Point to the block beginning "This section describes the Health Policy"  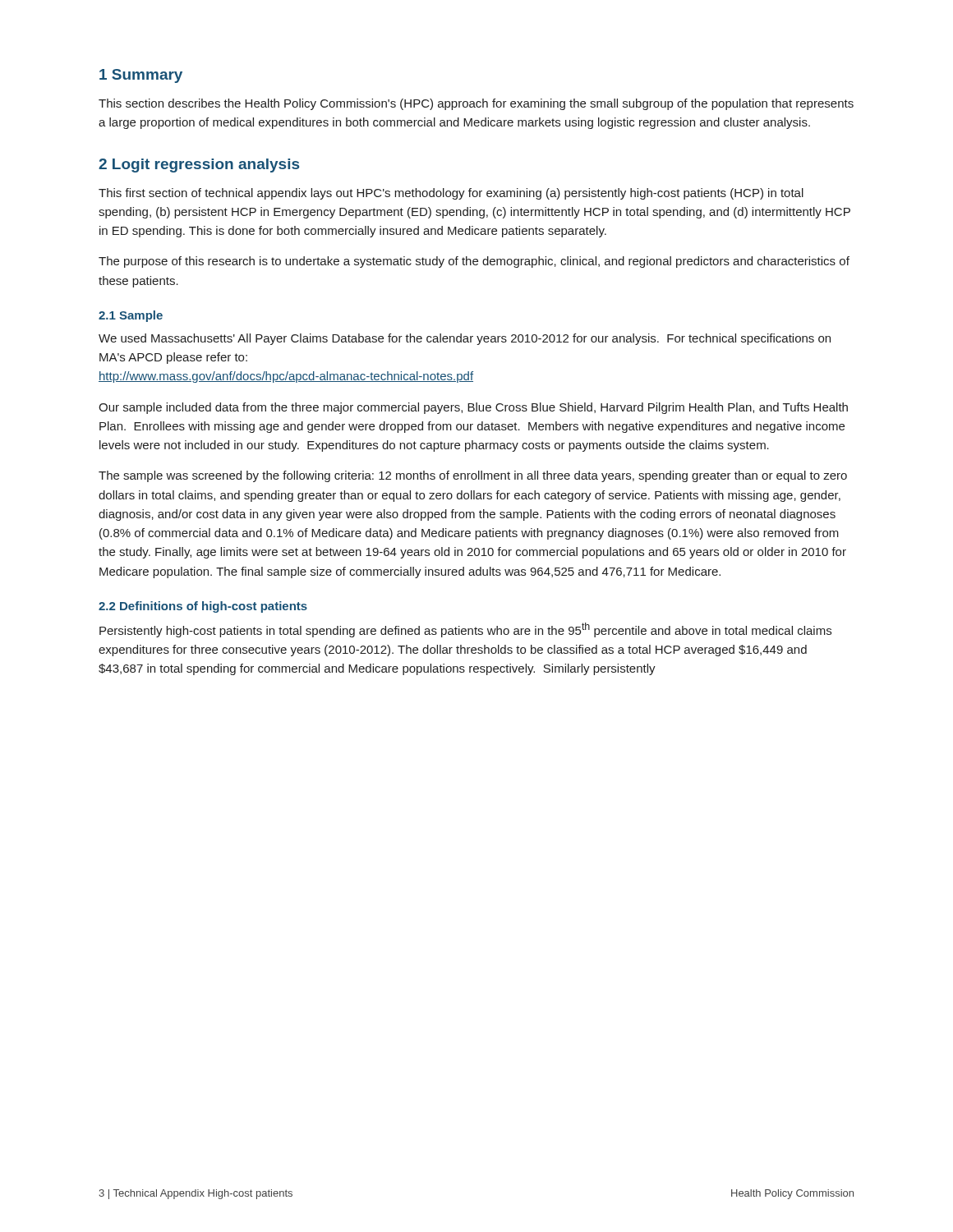tap(476, 113)
